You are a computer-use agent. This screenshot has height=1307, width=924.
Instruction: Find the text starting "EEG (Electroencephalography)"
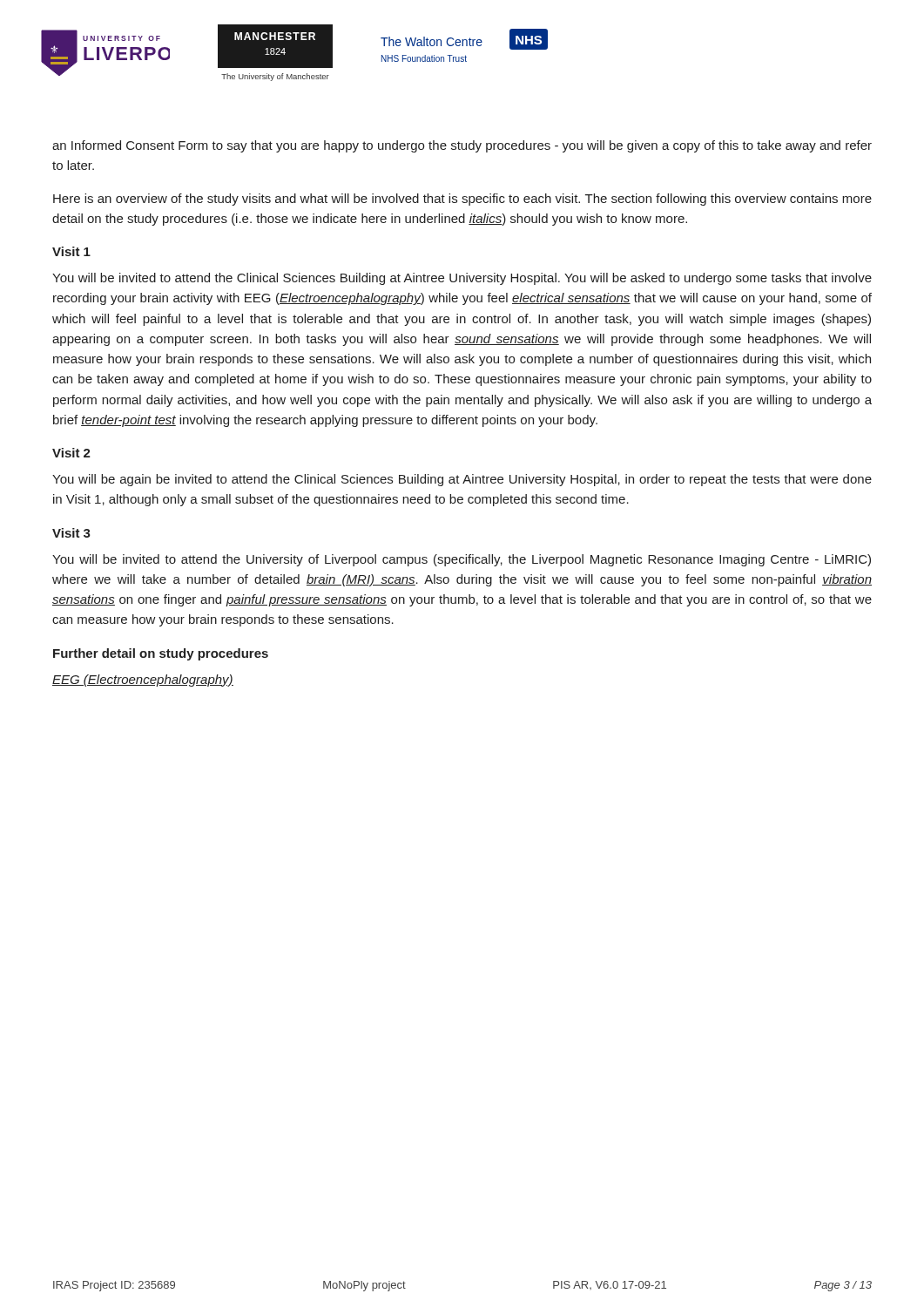[x=143, y=679]
